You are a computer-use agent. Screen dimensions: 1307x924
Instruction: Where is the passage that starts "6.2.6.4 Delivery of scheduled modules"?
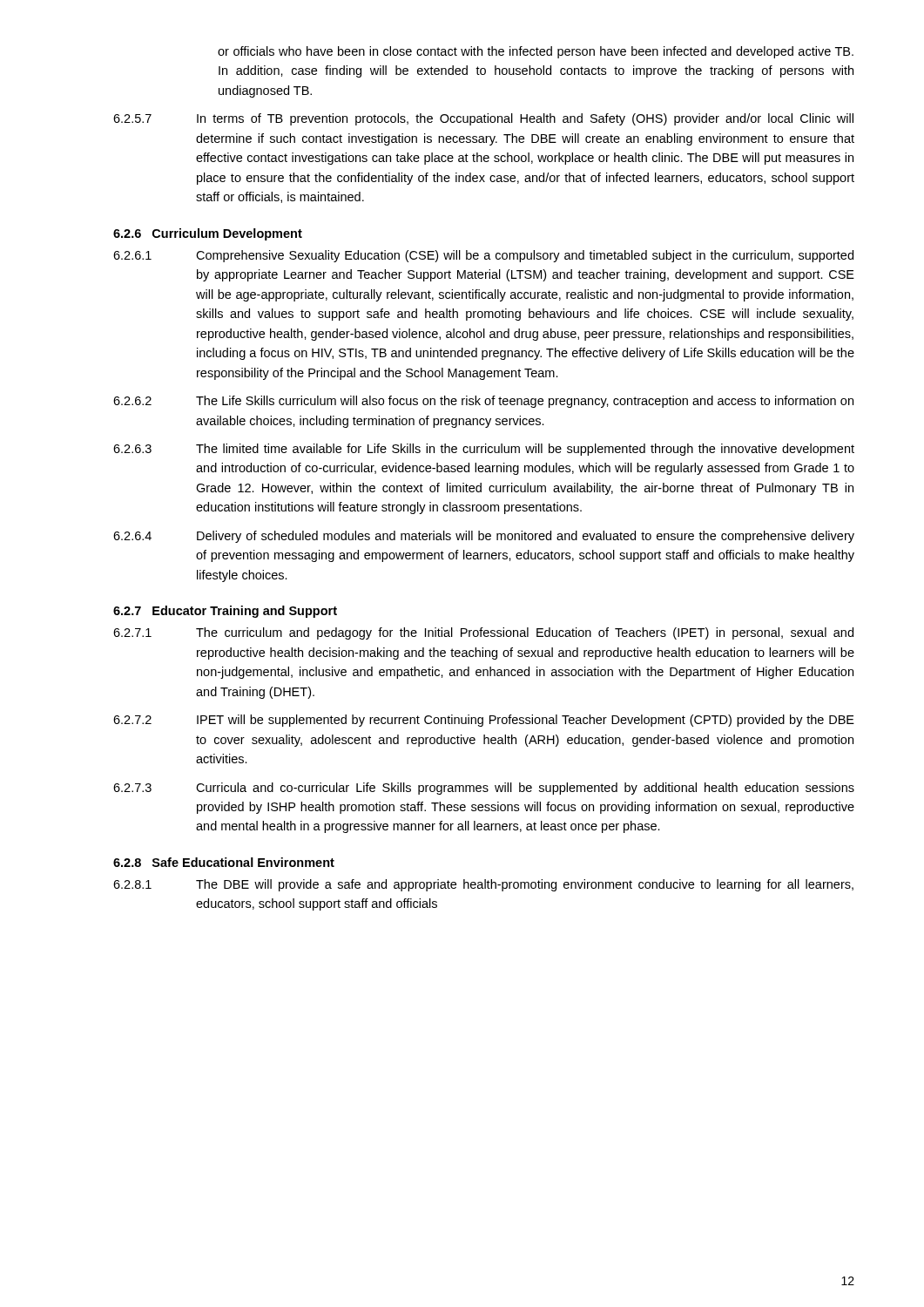pyautogui.click(x=484, y=556)
